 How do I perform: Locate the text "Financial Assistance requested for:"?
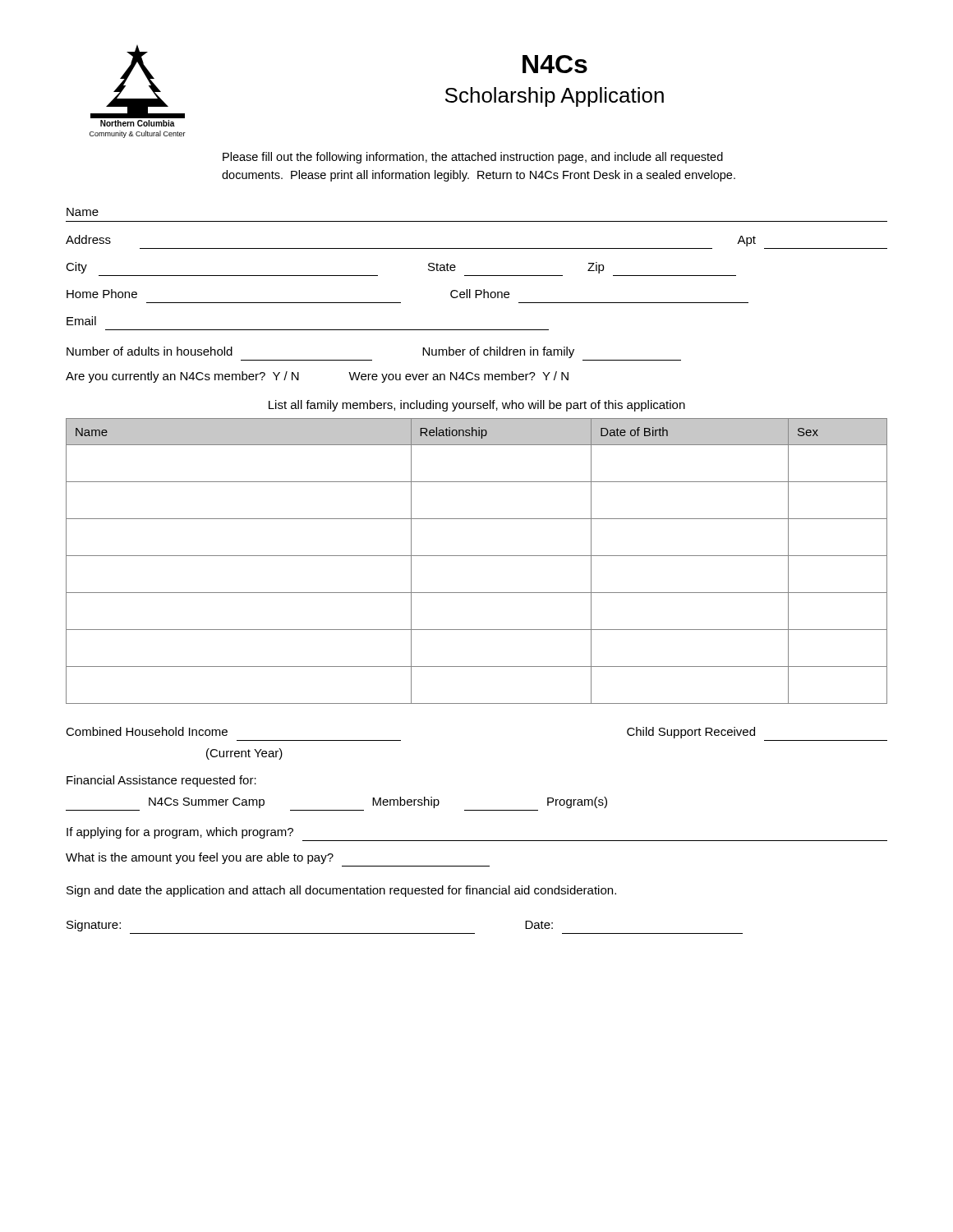click(x=161, y=780)
